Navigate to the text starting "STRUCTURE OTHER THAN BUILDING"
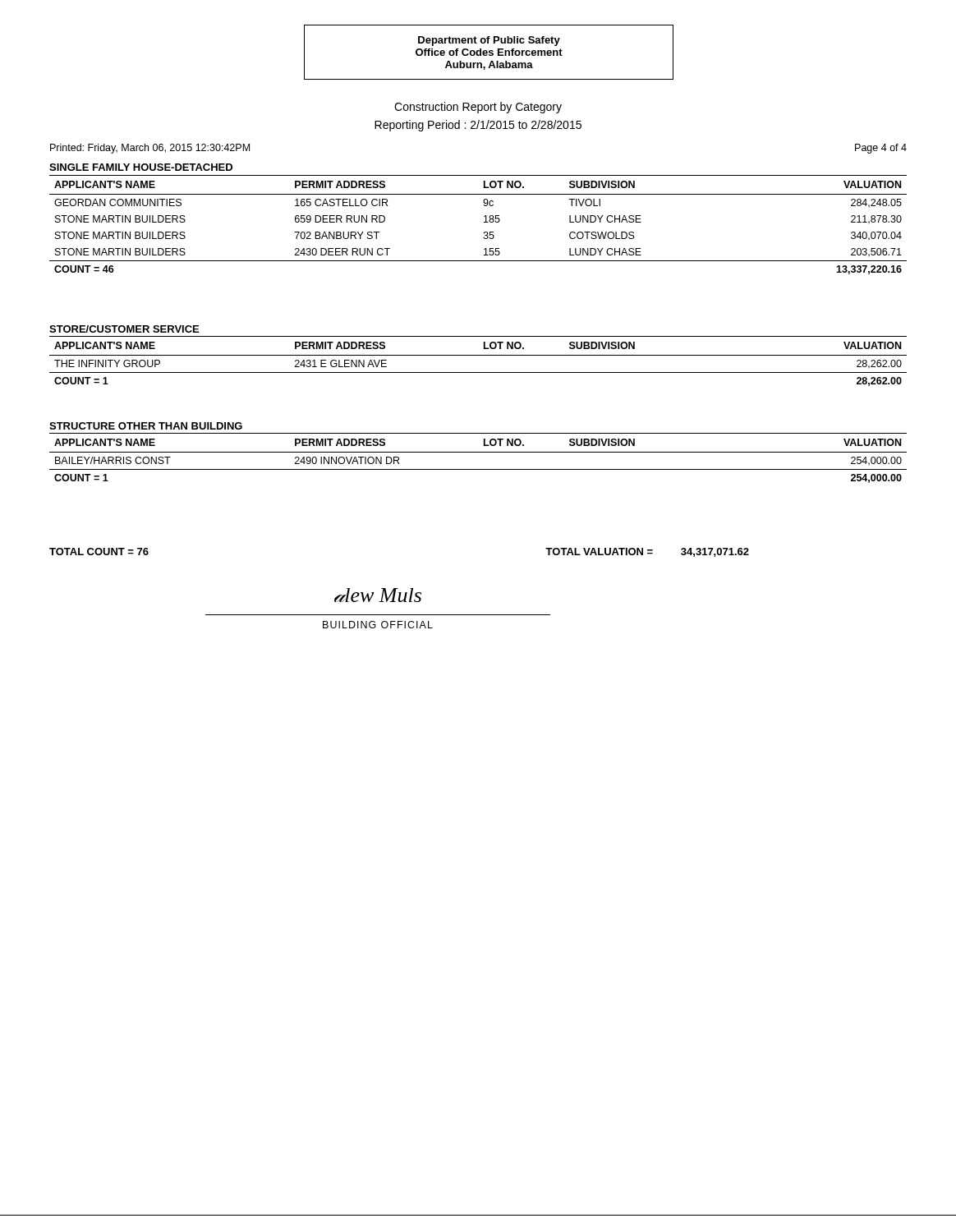The image size is (956, 1232). (146, 426)
